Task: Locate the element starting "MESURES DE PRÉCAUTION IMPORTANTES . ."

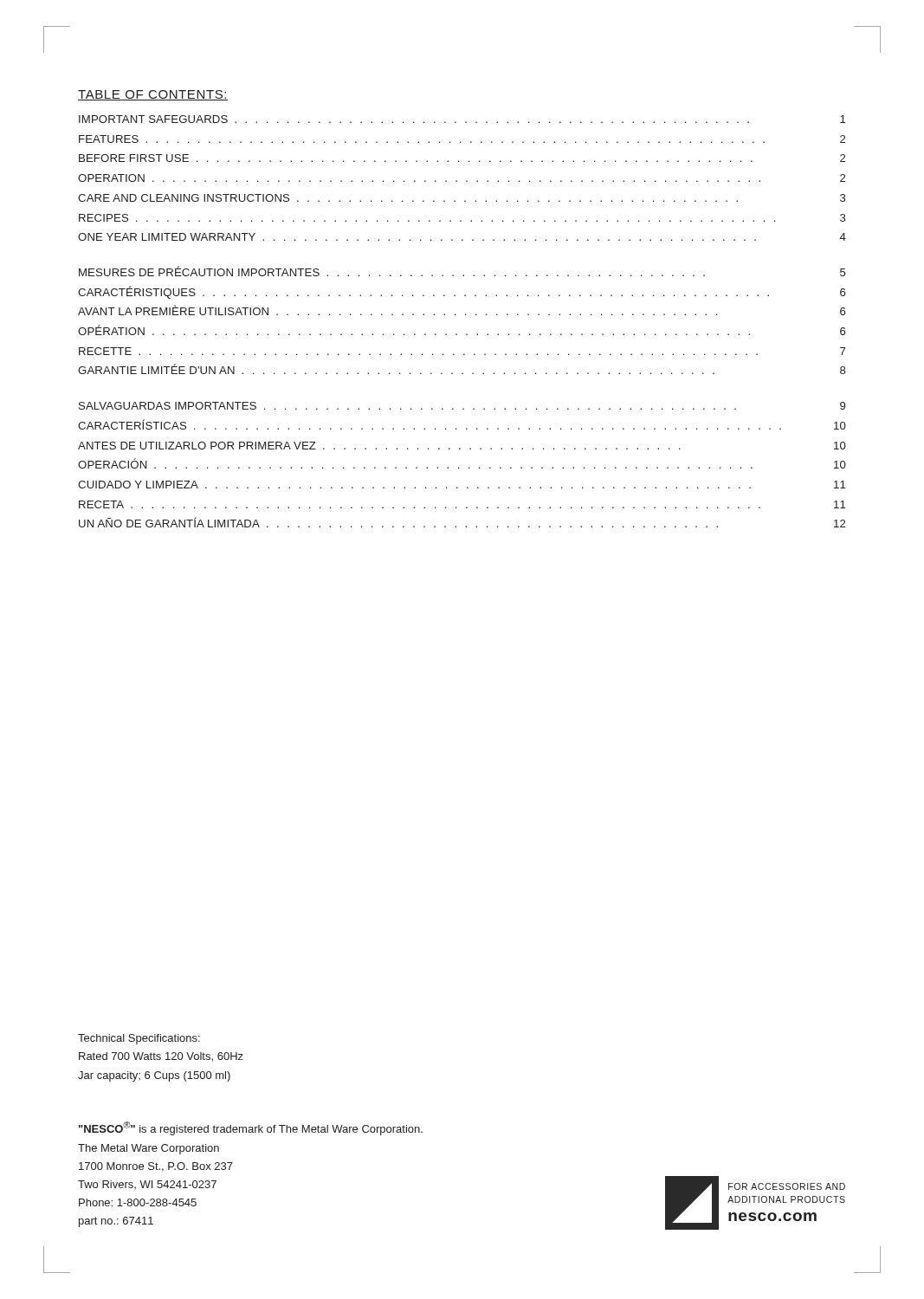Action: pyautogui.click(x=462, y=273)
